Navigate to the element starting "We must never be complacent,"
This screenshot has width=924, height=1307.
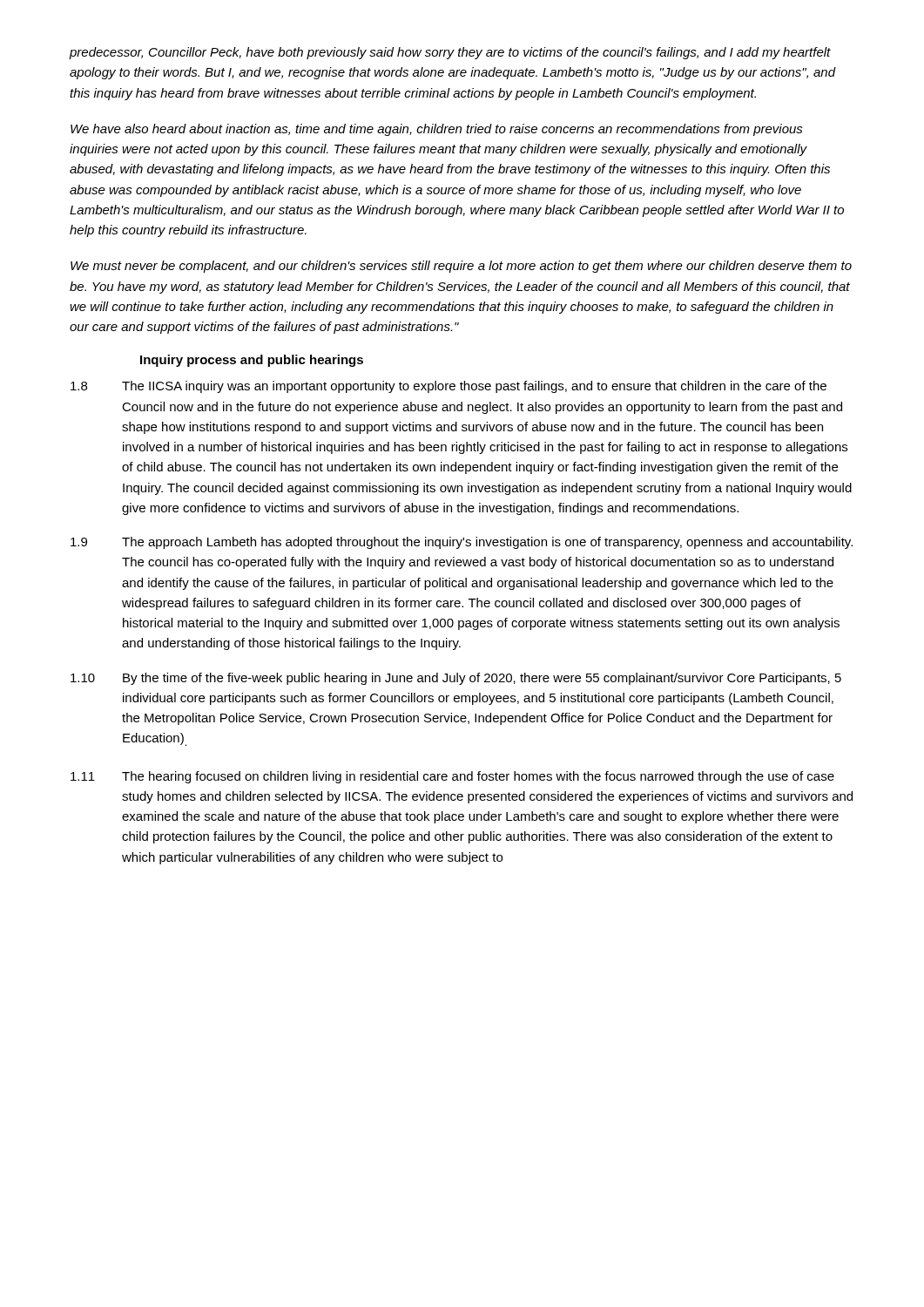[461, 296]
